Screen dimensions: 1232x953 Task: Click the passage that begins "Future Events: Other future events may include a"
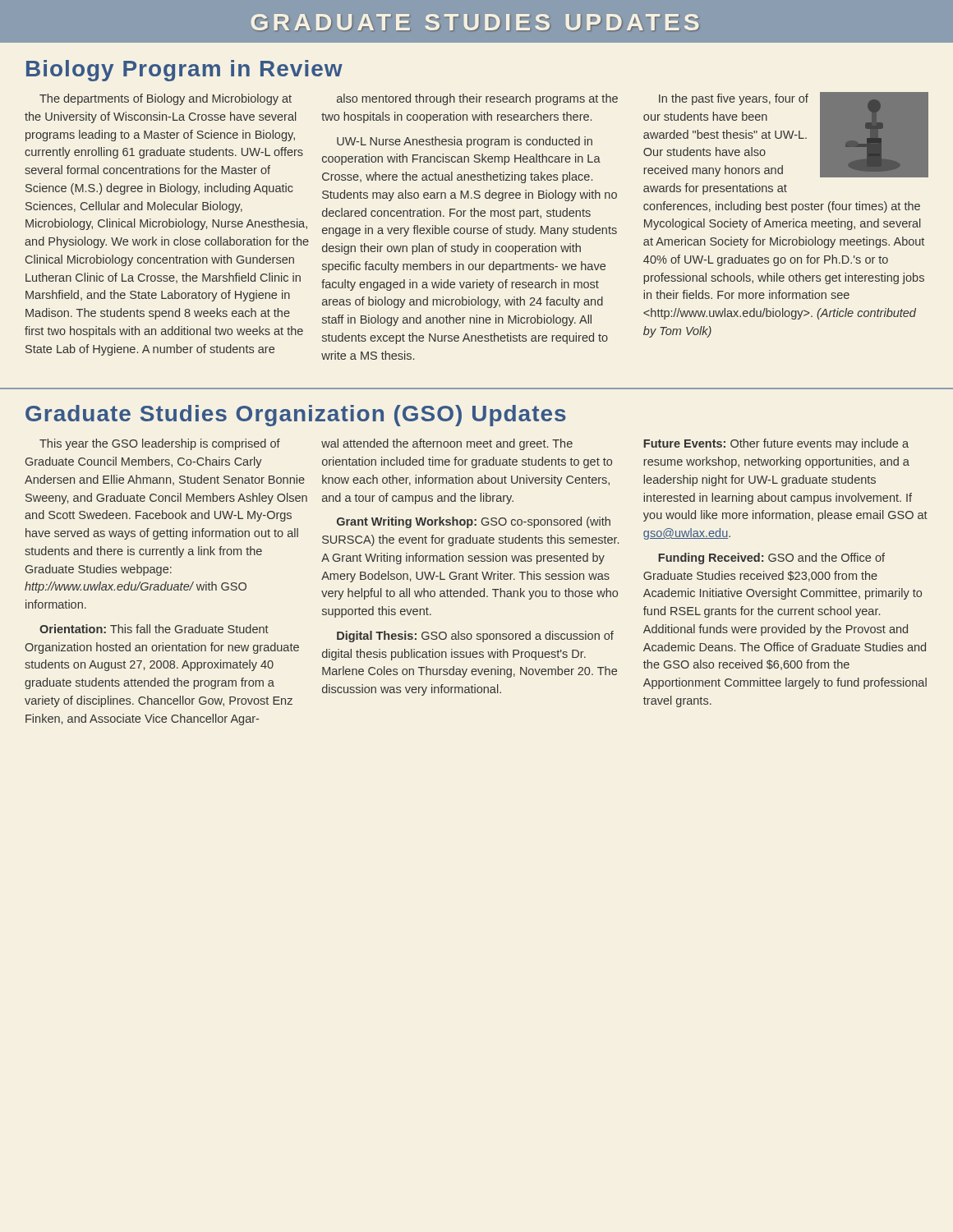click(786, 573)
